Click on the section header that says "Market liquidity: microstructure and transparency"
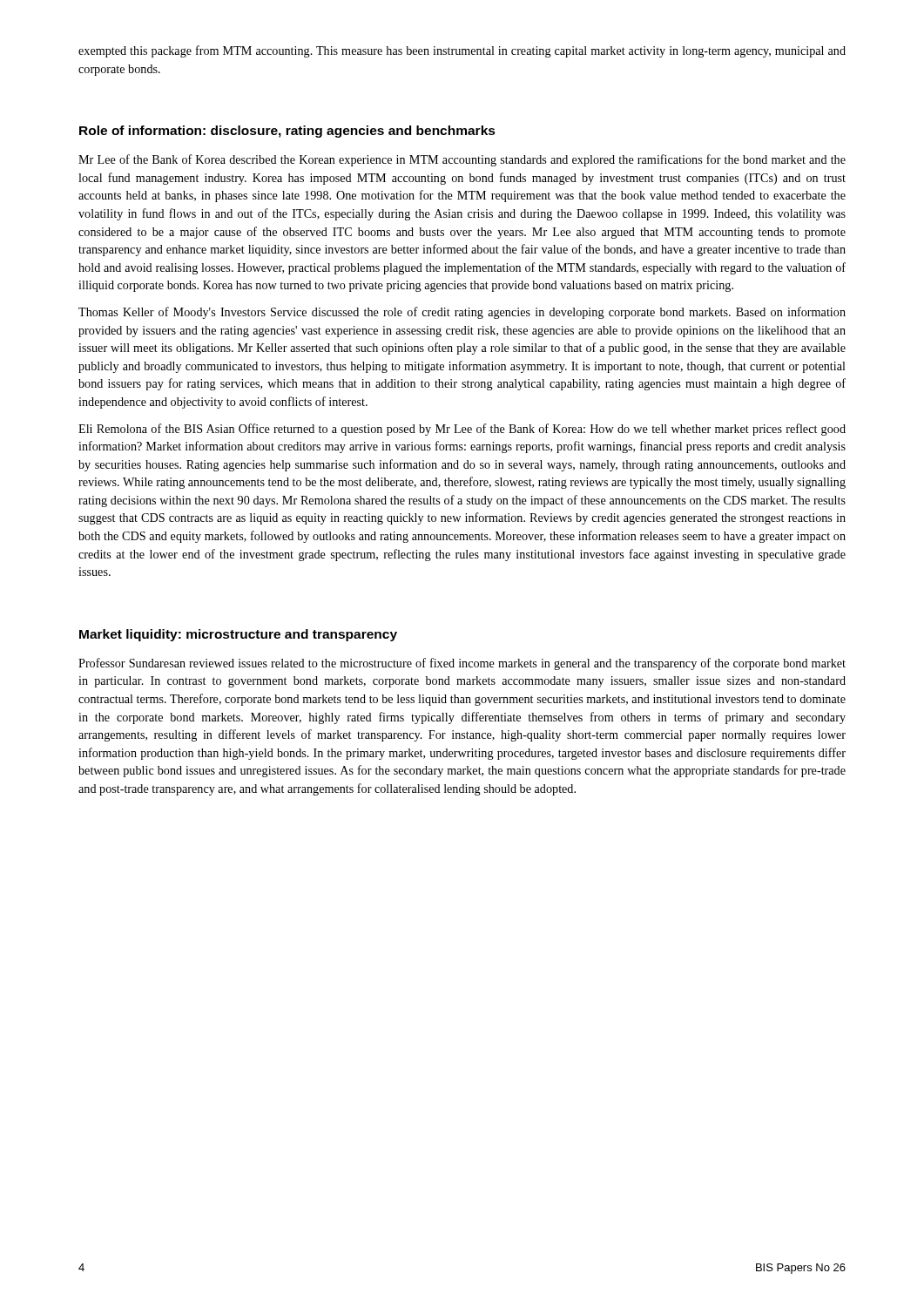924x1307 pixels. 238,634
